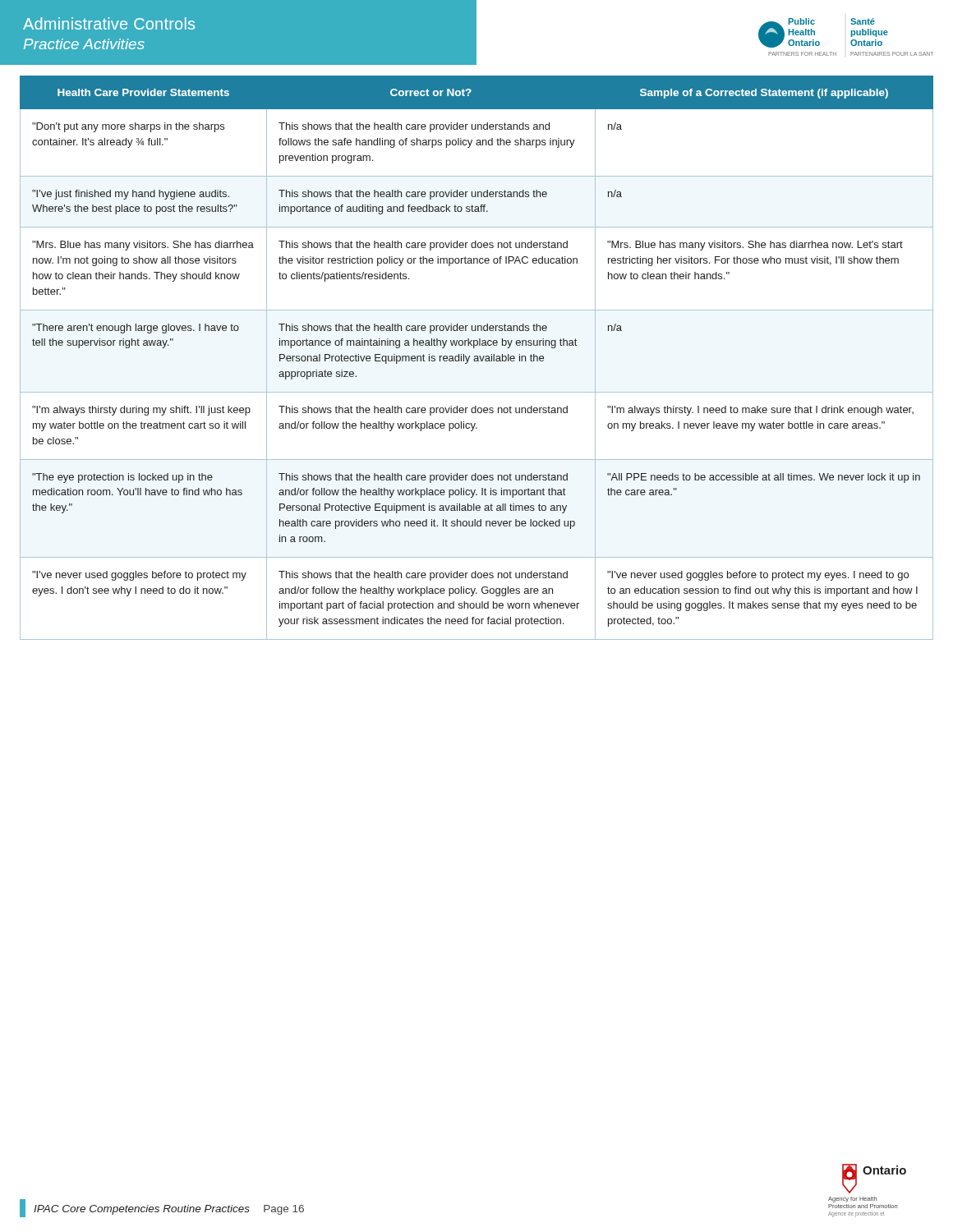Click on the table containing "This shows that"
953x1232 pixels.
point(476,358)
